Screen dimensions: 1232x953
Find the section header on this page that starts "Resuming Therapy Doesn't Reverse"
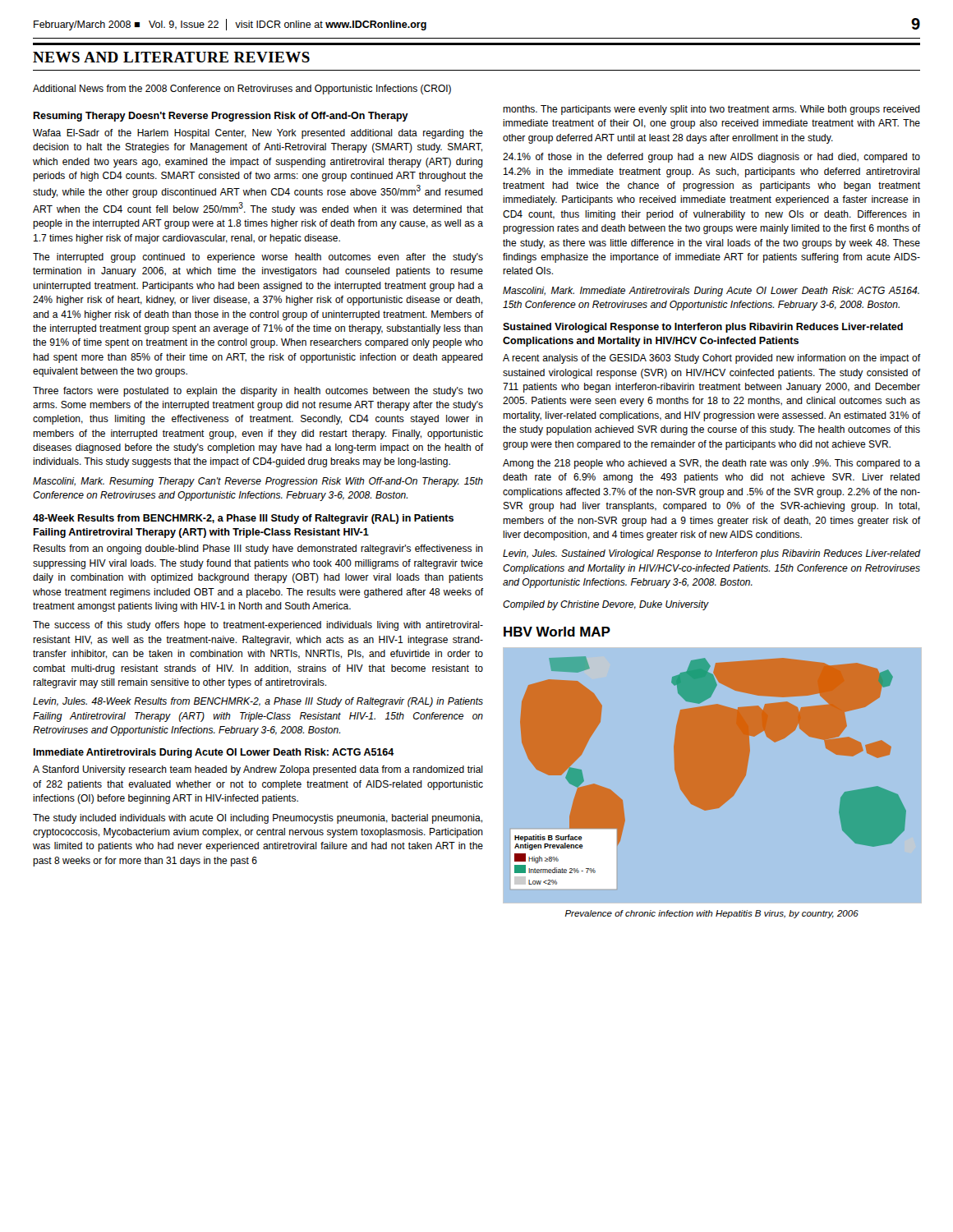tap(220, 116)
